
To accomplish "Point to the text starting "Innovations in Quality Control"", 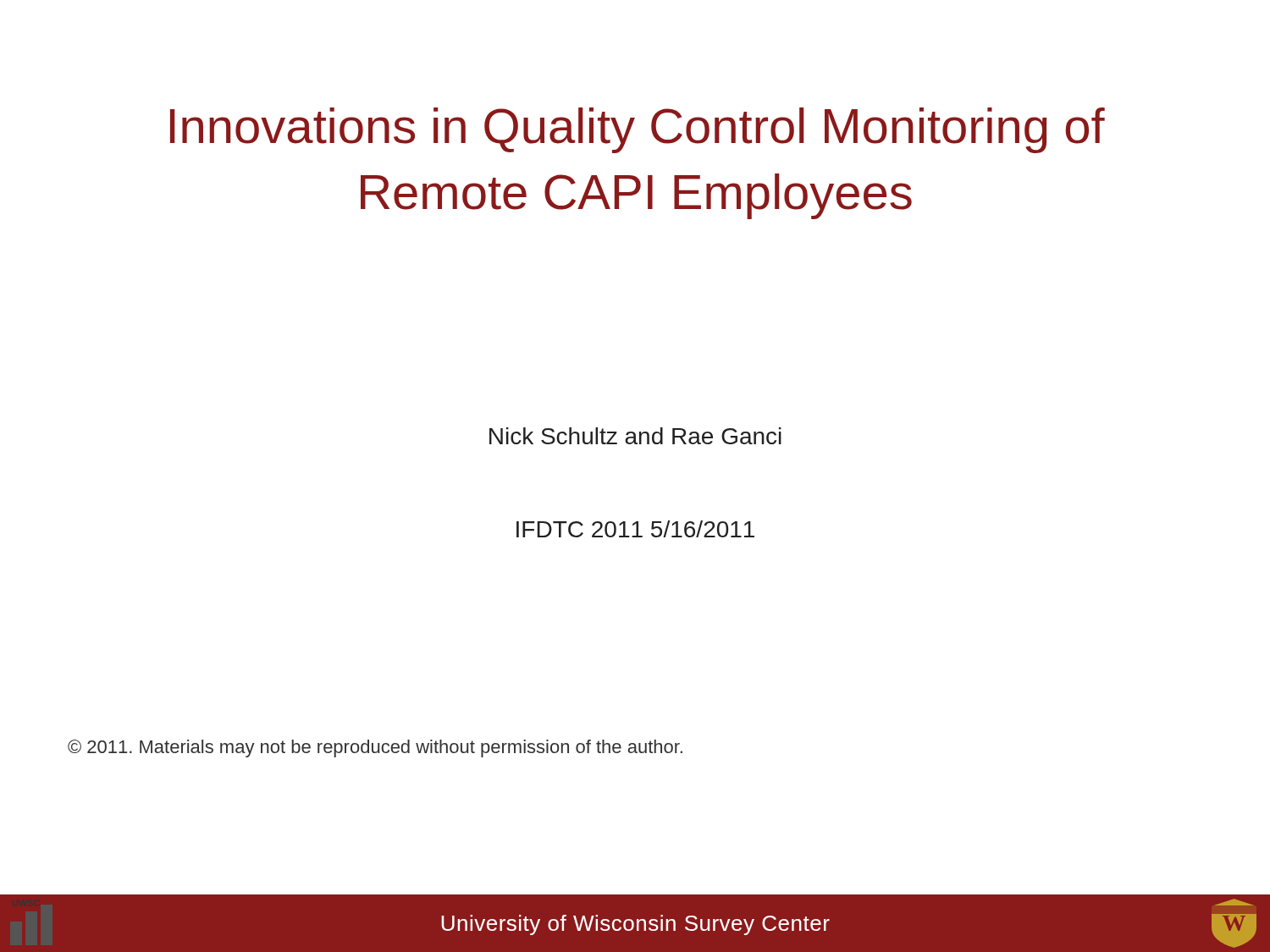I will click(x=635, y=159).
